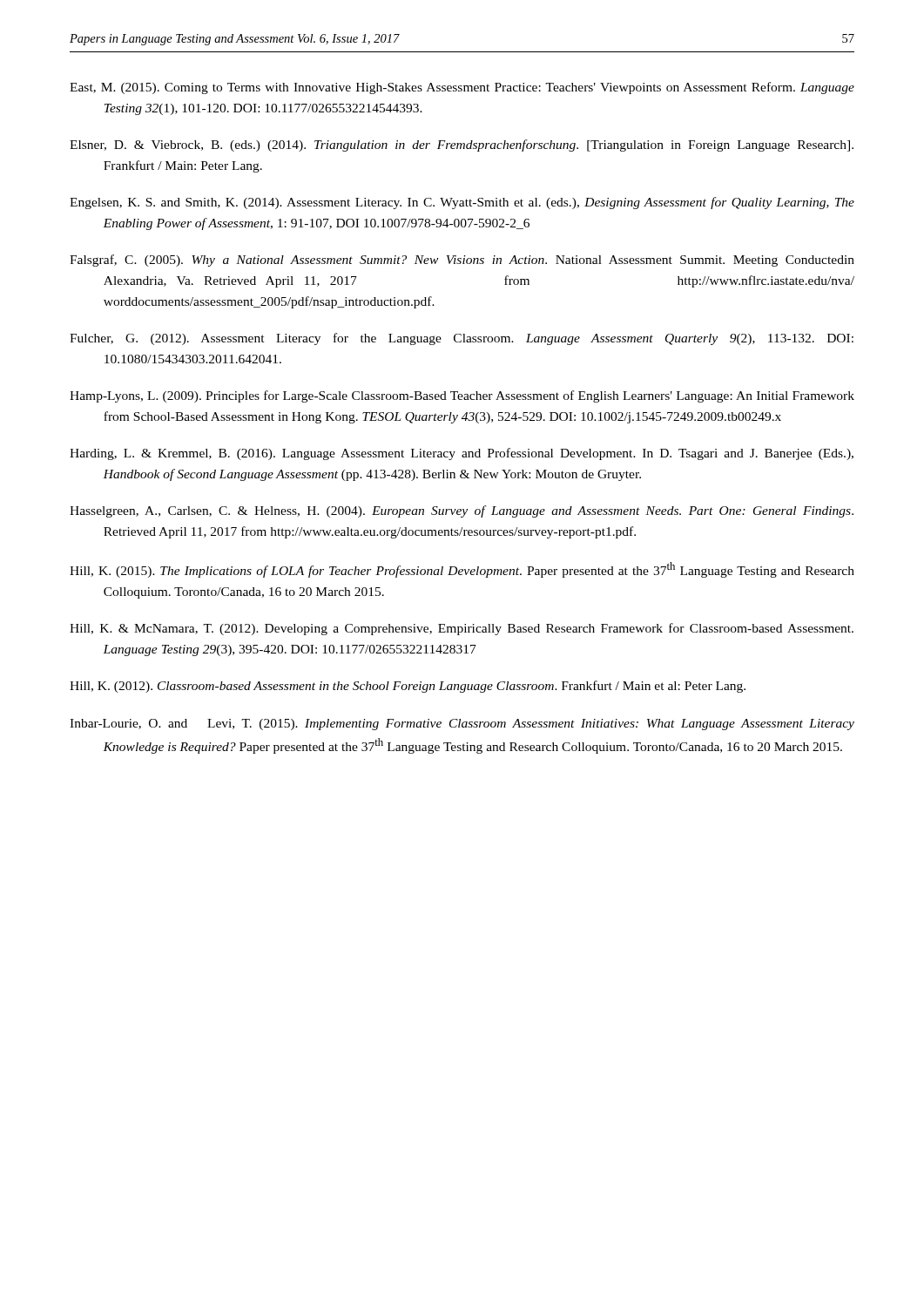
Task: Find the list item containing "Hill, K. & McNamara,"
Action: click(462, 639)
